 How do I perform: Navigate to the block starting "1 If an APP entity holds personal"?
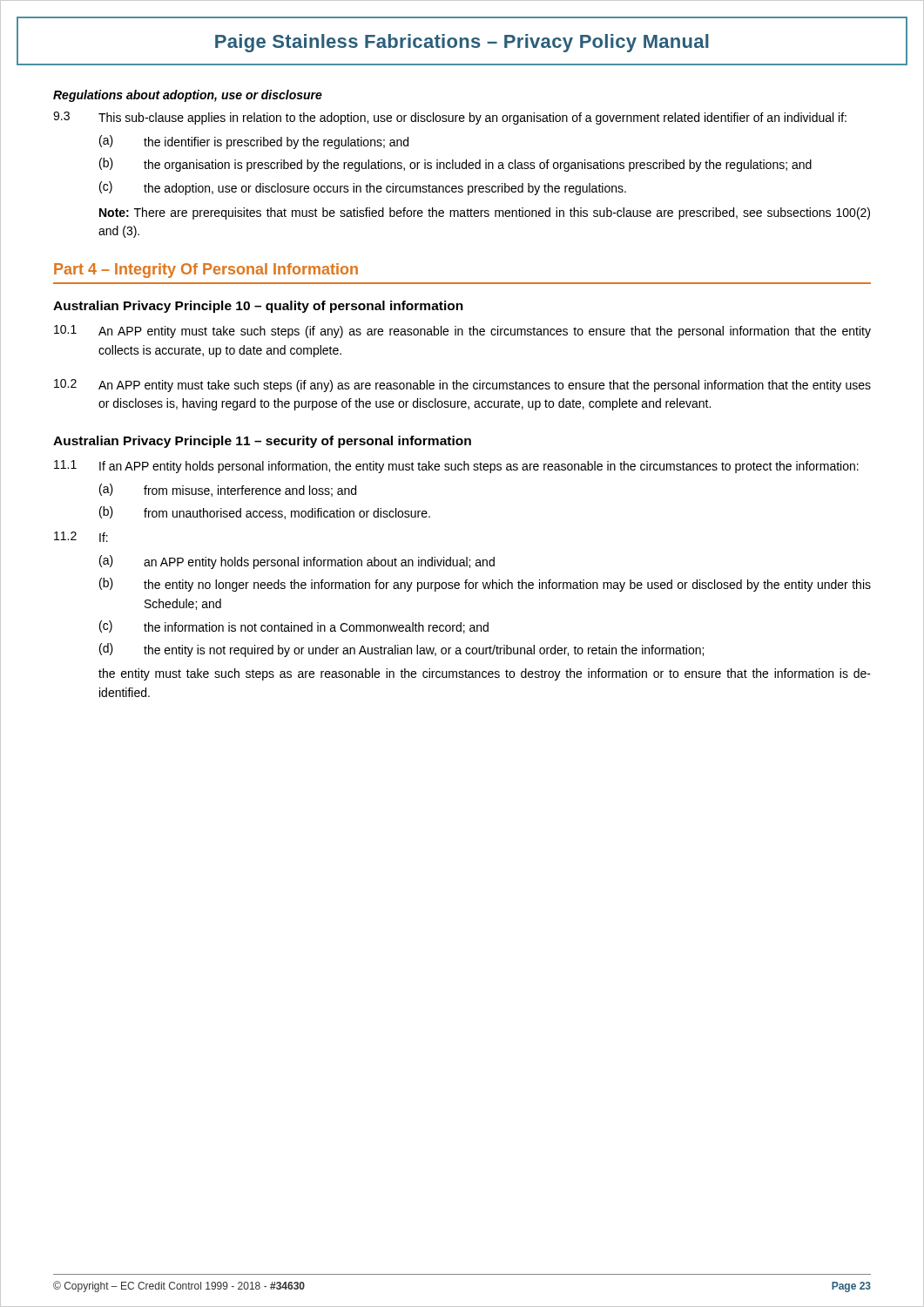462,580
